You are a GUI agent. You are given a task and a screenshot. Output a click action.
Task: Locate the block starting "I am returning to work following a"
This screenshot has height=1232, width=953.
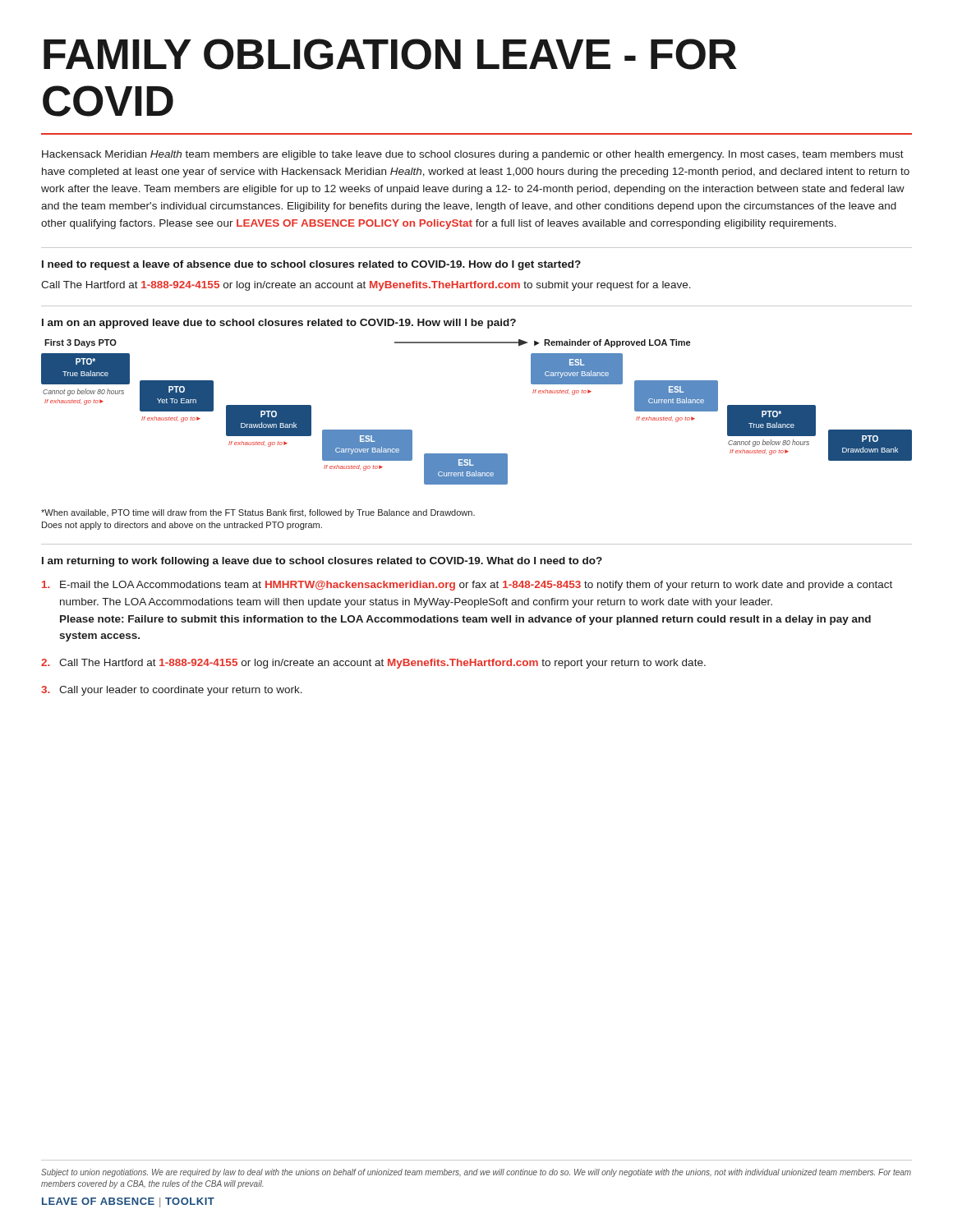tap(476, 560)
